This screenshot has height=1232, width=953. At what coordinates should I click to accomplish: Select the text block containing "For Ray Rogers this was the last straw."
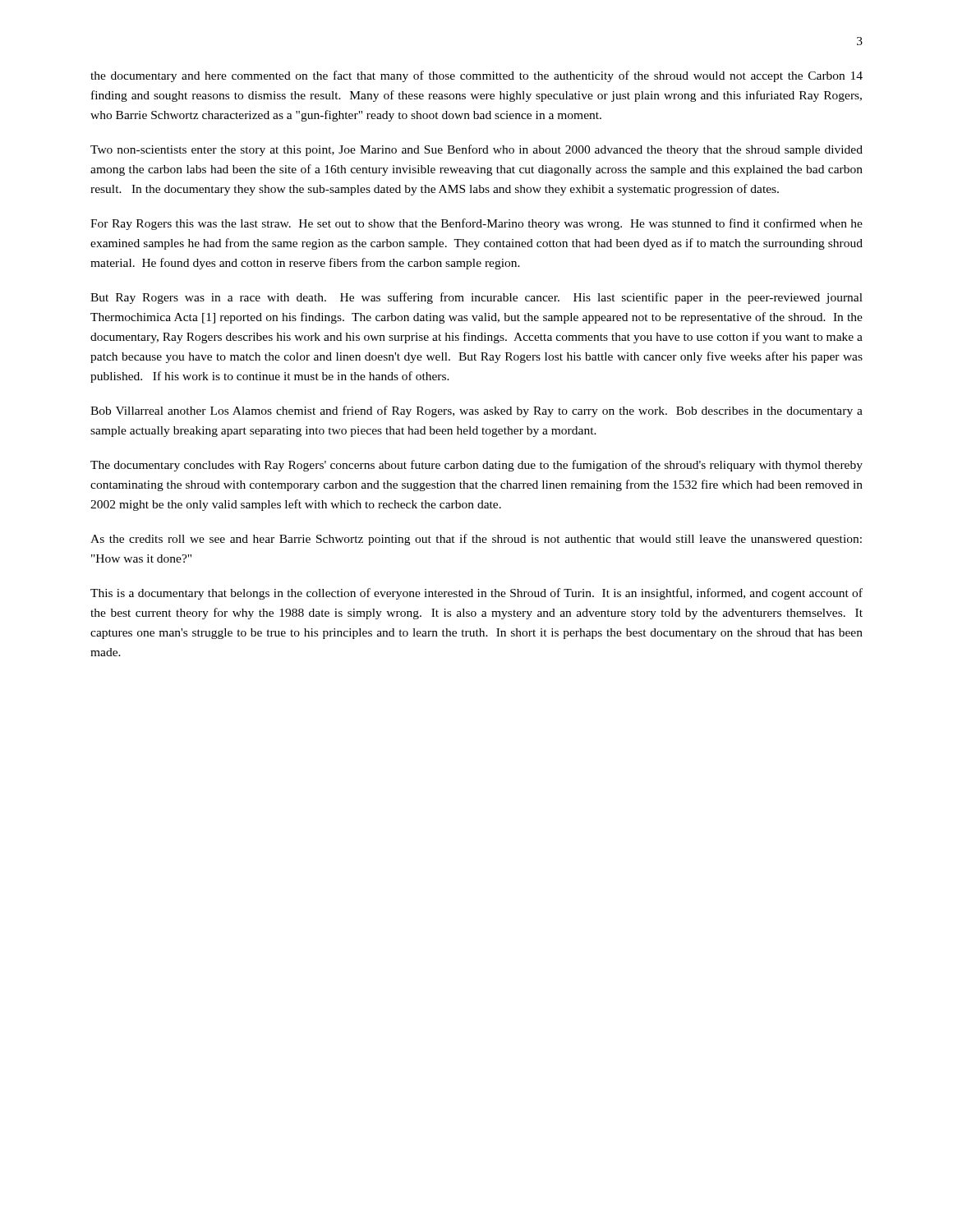476,243
